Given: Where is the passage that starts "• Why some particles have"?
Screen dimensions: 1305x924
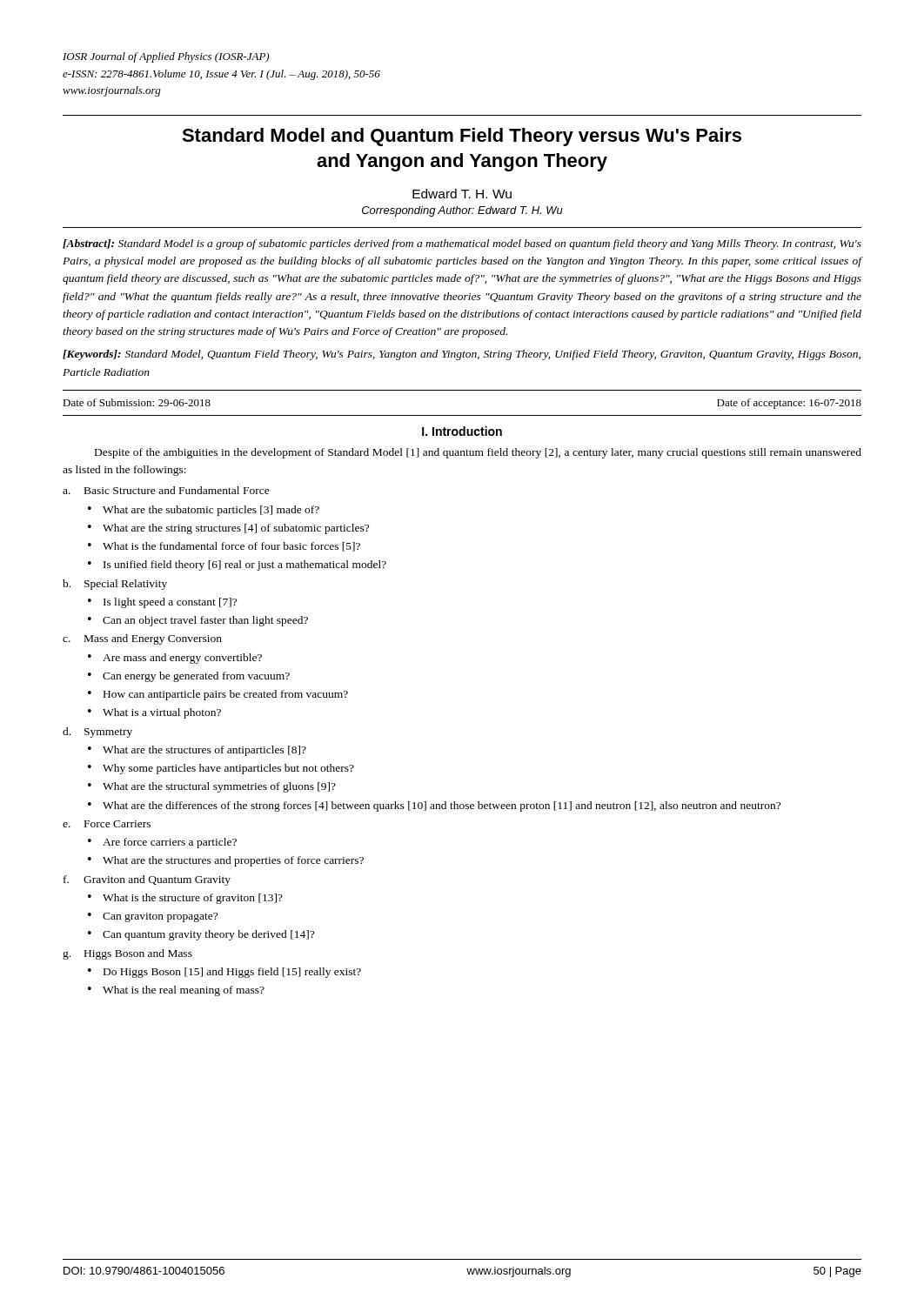Looking at the screenshot, I should pyautogui.click(x=221, y=769).
